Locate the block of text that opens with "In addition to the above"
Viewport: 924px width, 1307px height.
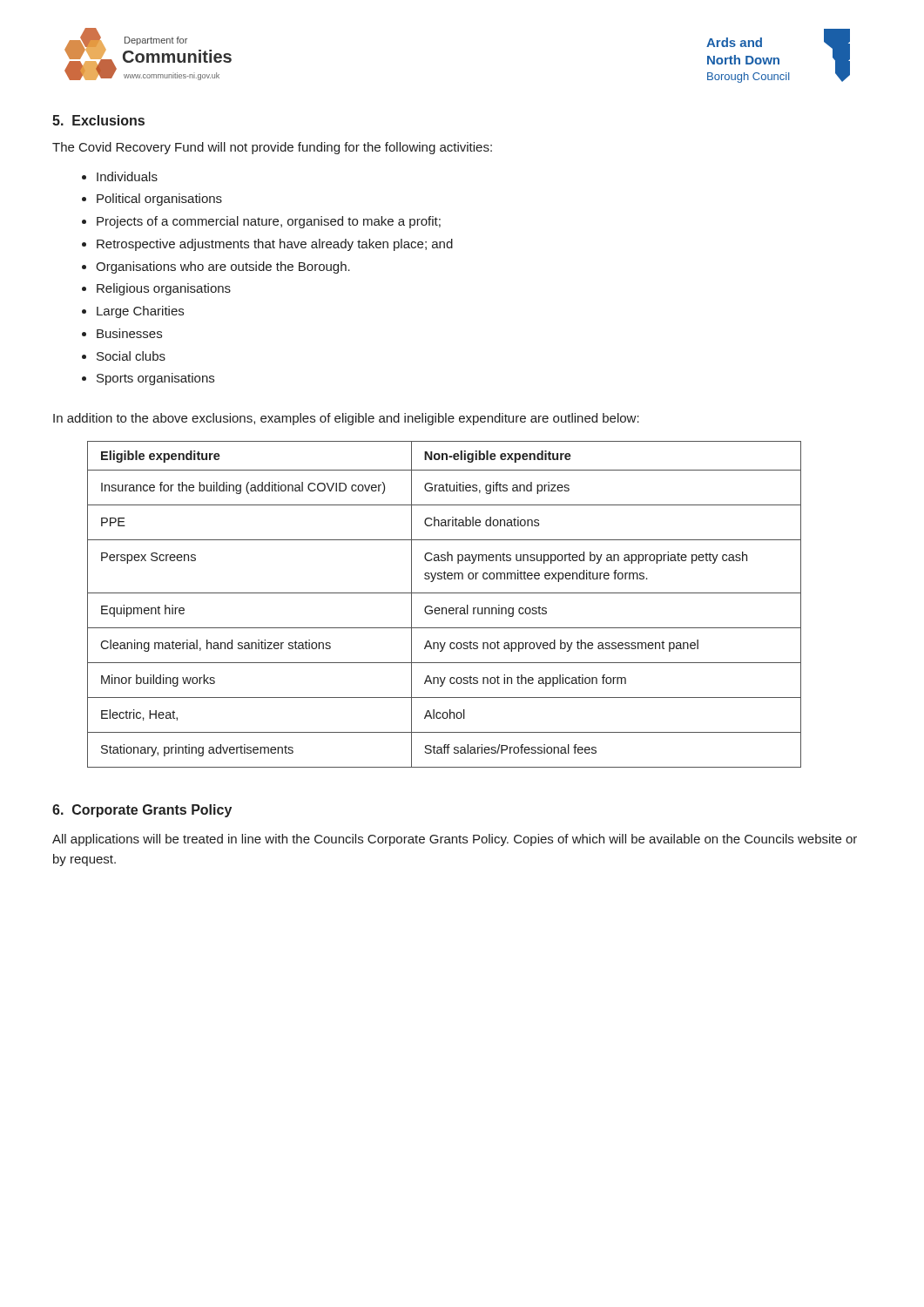point(346,418)
